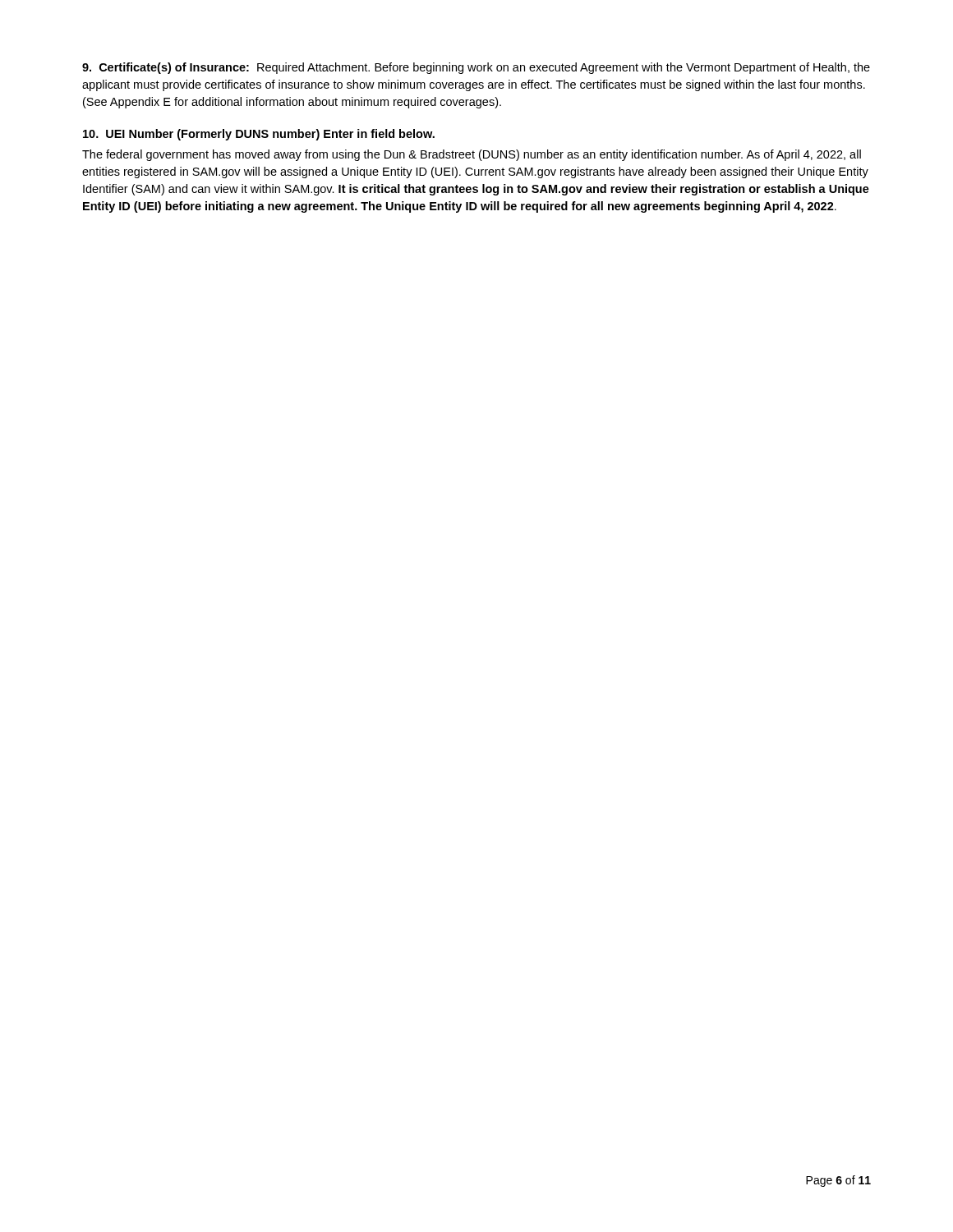The width and height of the screenshot is (953, 1232).
Task: Click the passage that begins "Certificate(s) of Insurance: Required Attachment. Before beginning work"
Action: pos(476,85)
